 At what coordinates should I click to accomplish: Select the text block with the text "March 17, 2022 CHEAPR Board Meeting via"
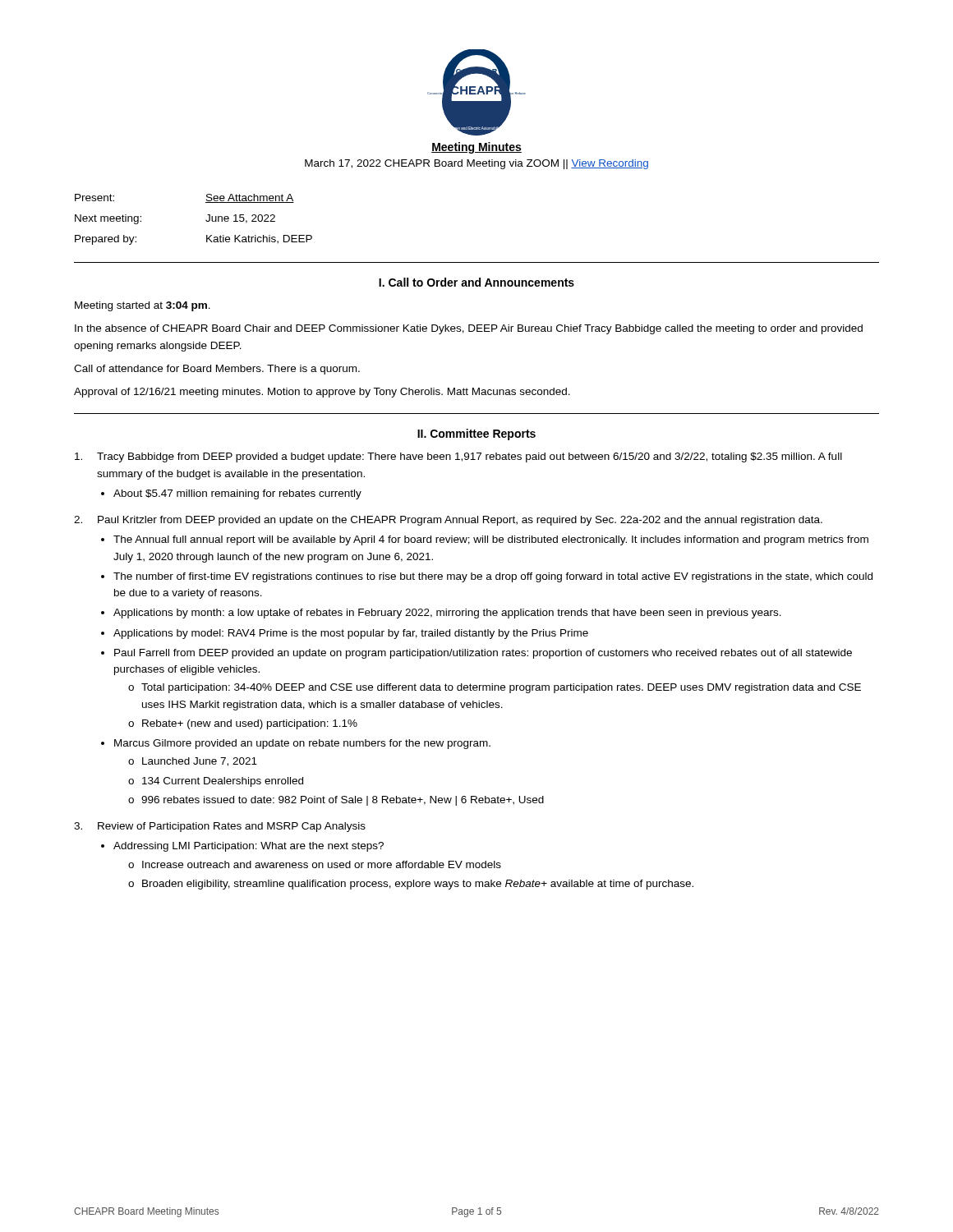click(476, 163)
